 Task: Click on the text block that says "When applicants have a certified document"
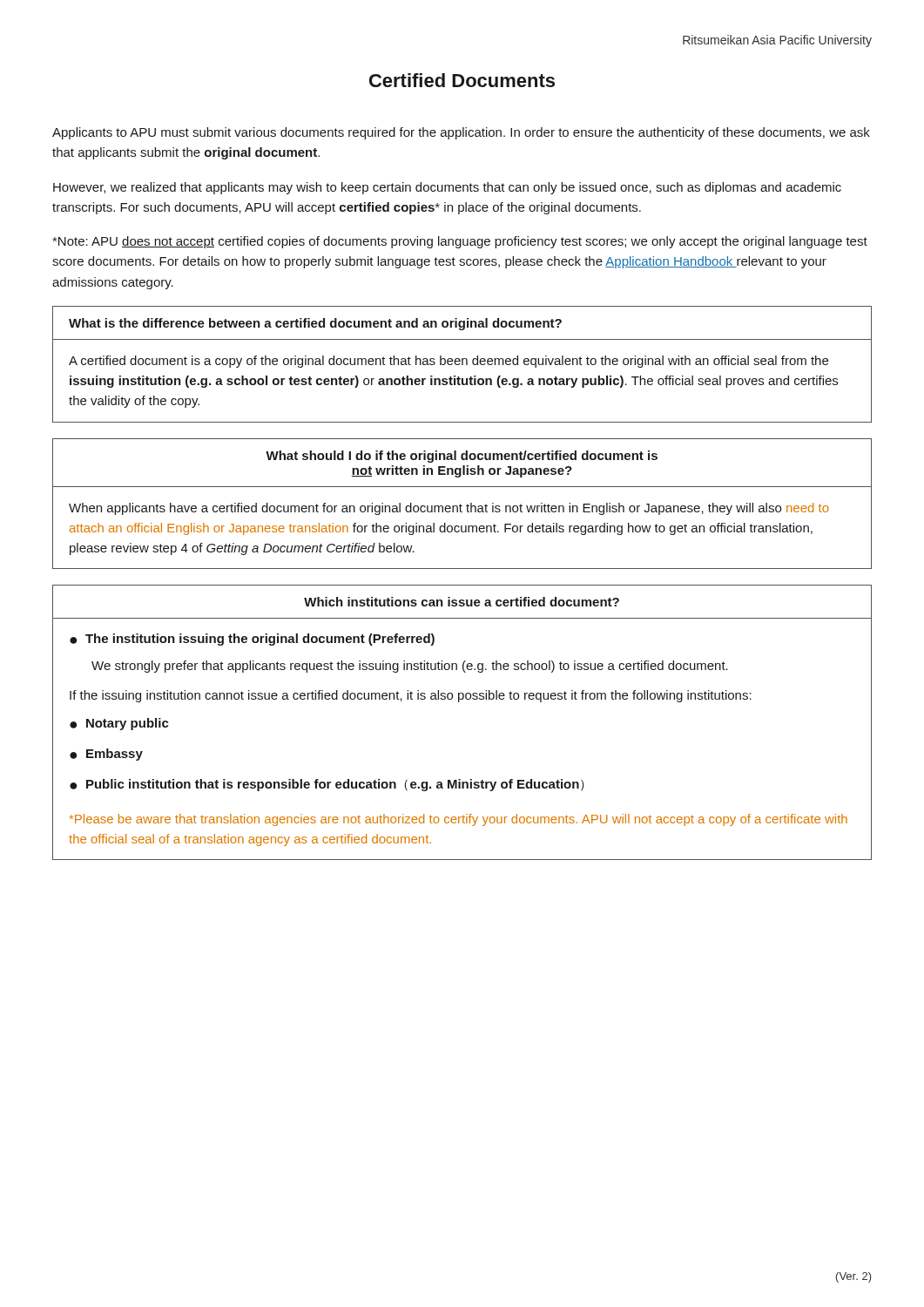449,527
